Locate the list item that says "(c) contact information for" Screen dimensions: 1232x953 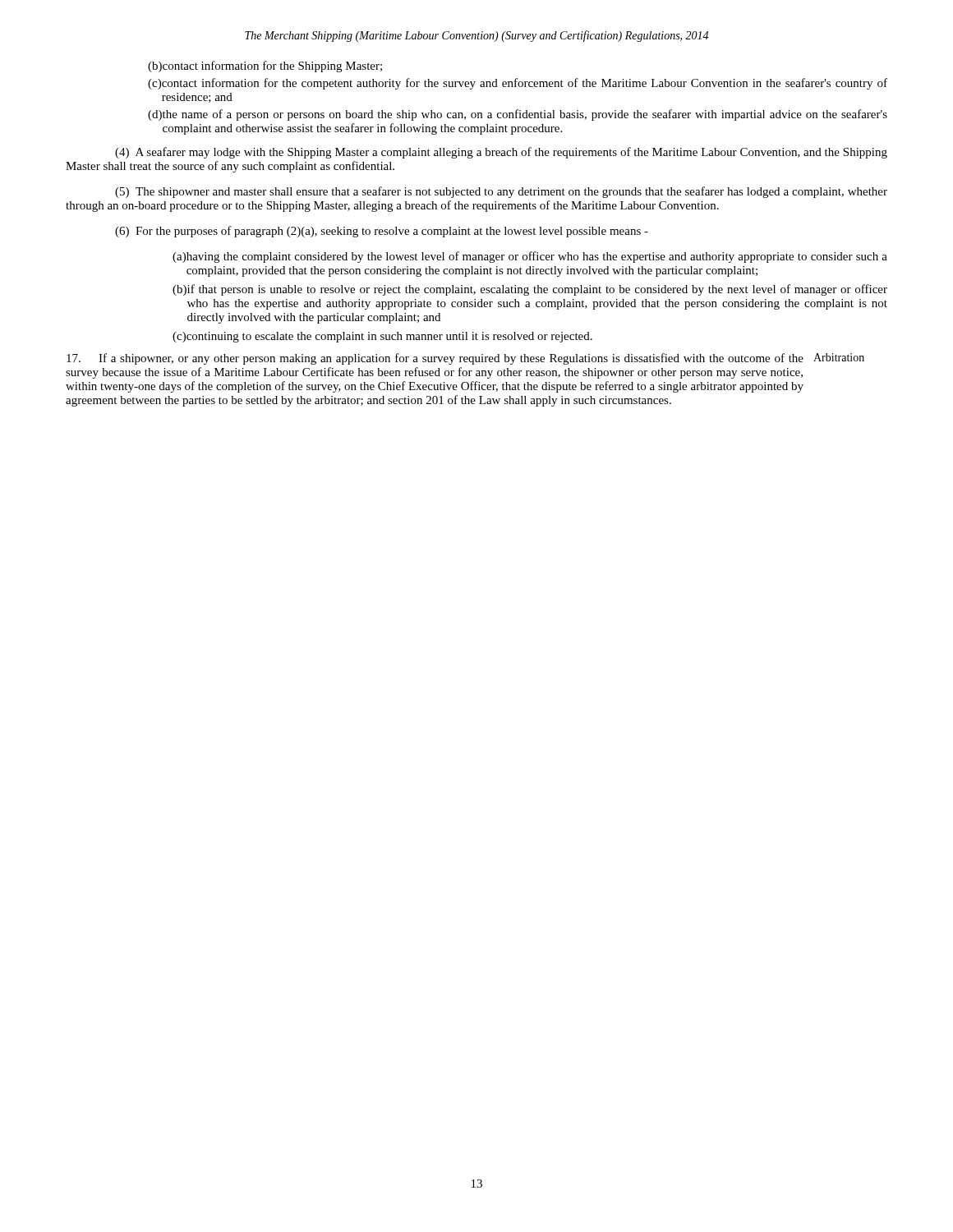476,90
